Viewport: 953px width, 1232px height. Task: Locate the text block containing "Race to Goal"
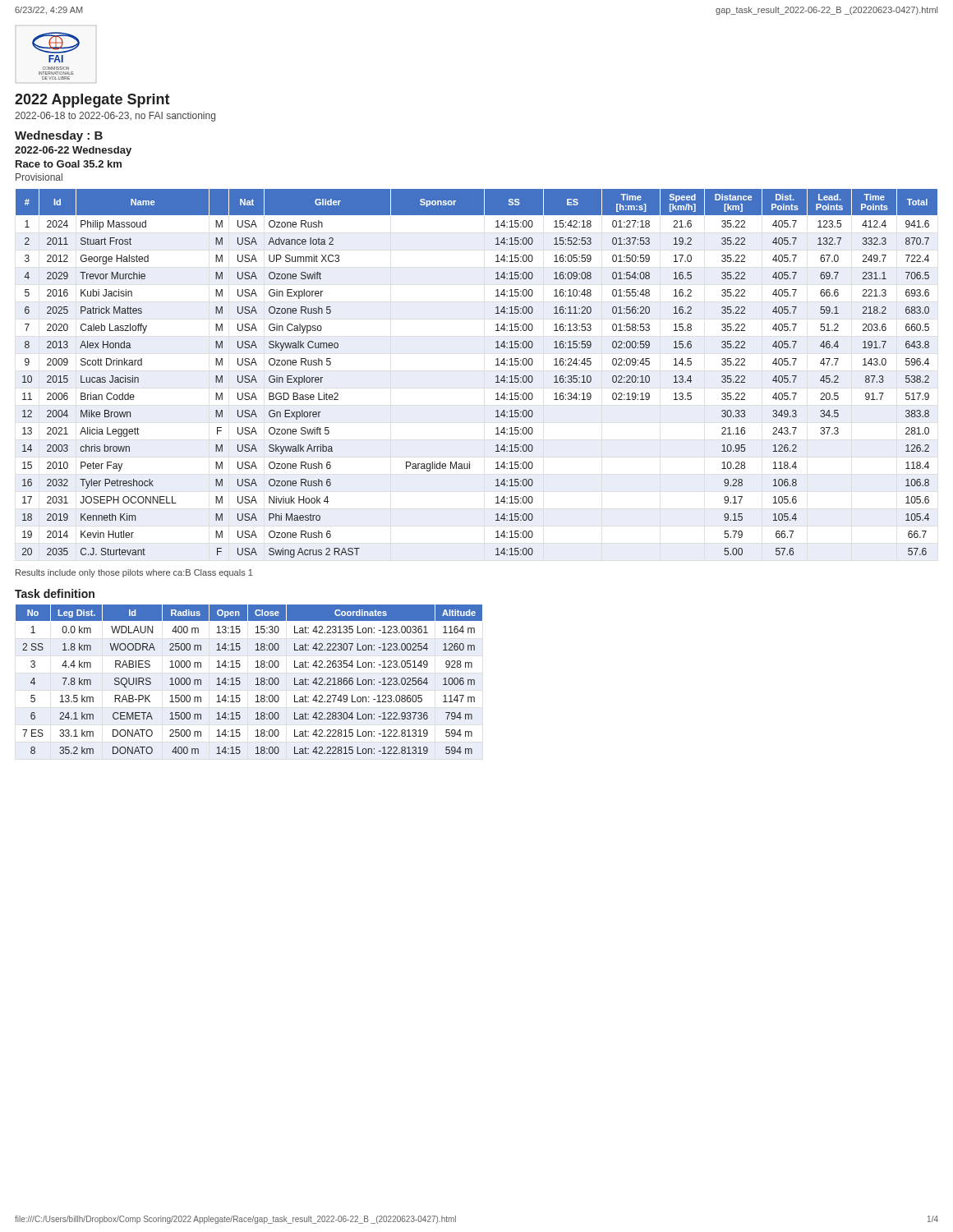[x=69, y=164]
